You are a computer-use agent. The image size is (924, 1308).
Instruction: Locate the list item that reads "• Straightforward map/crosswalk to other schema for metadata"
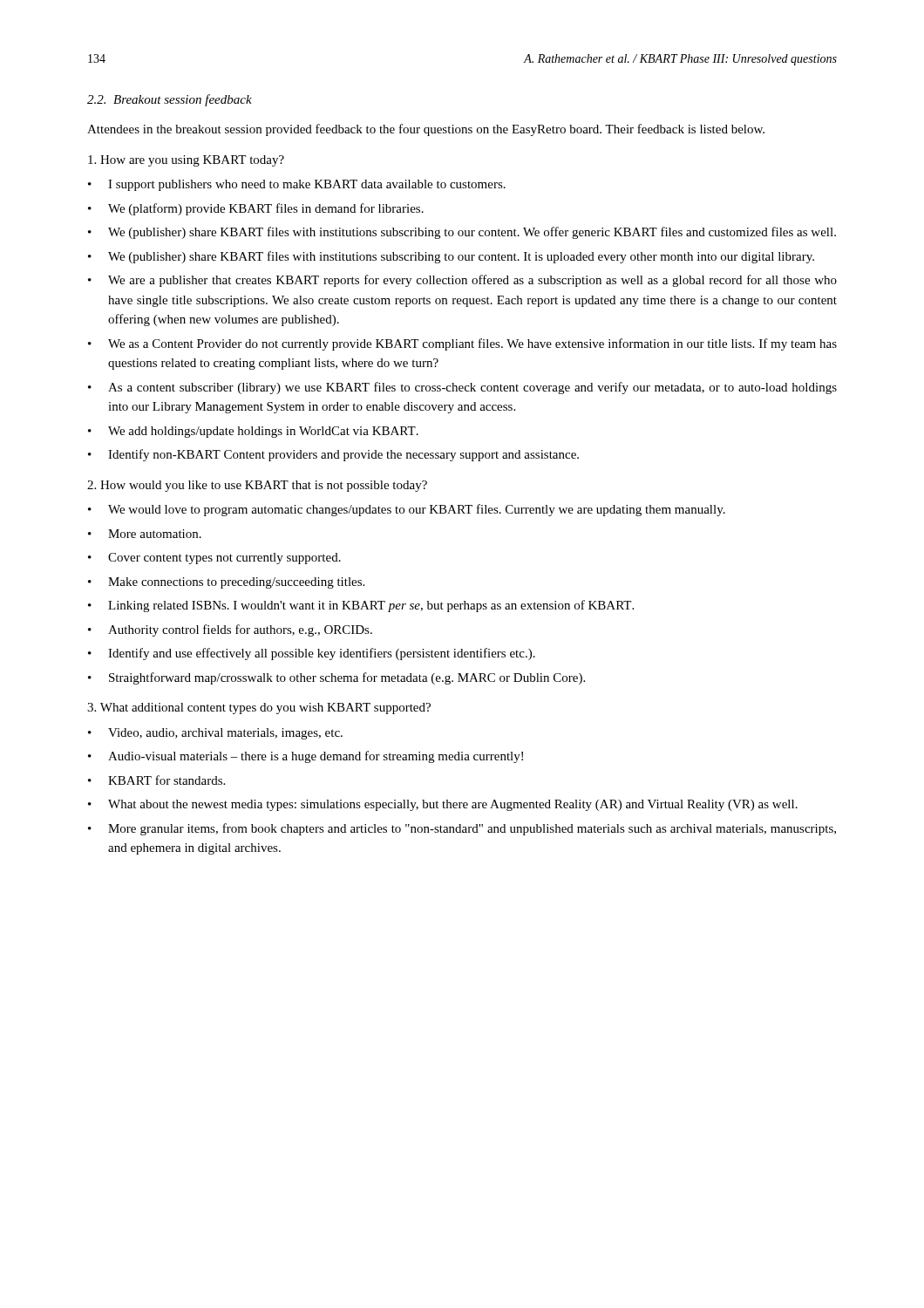pyautogui.click(x=462, y=677)
